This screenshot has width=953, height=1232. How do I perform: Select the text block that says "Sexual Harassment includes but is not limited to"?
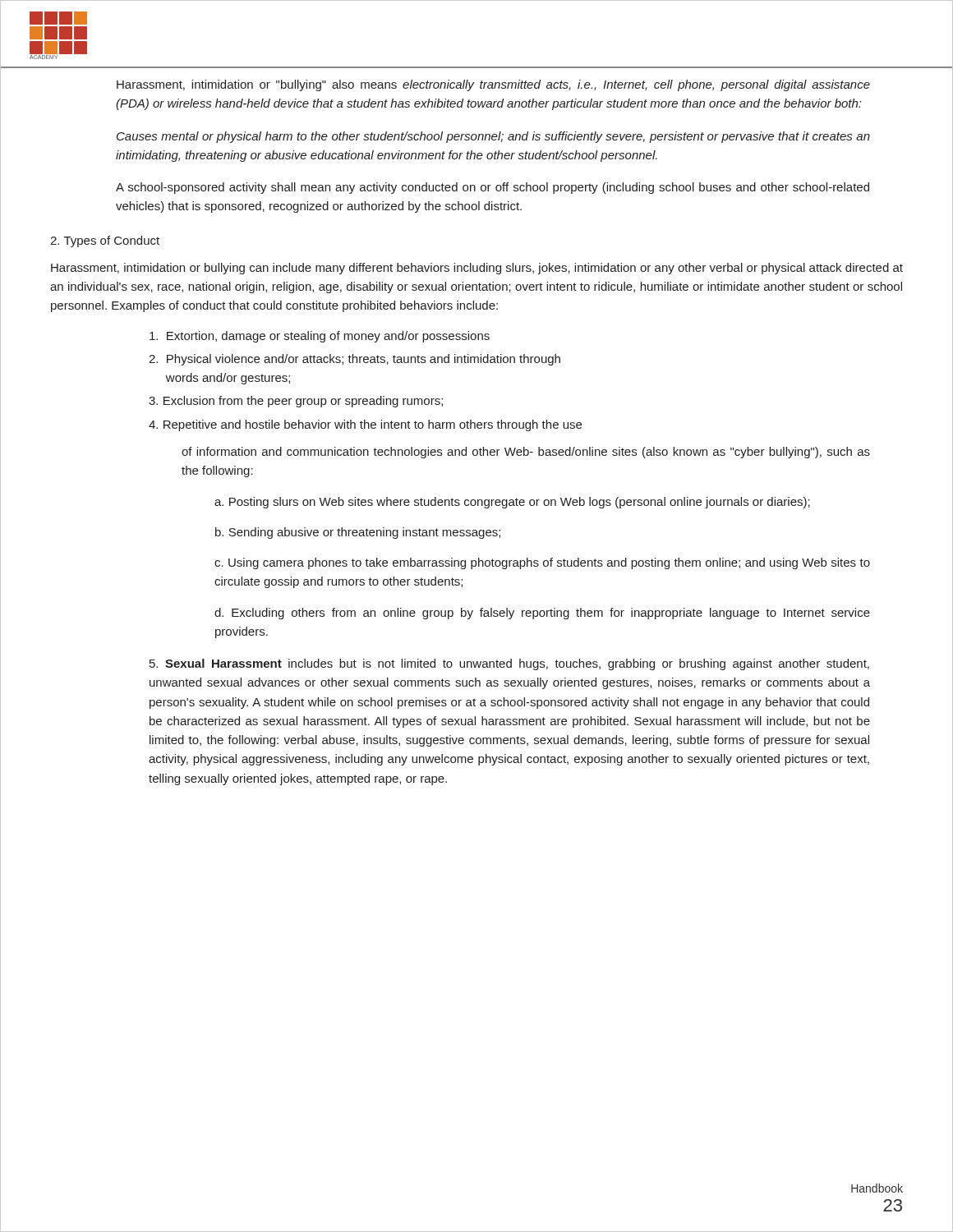(509, 721)
